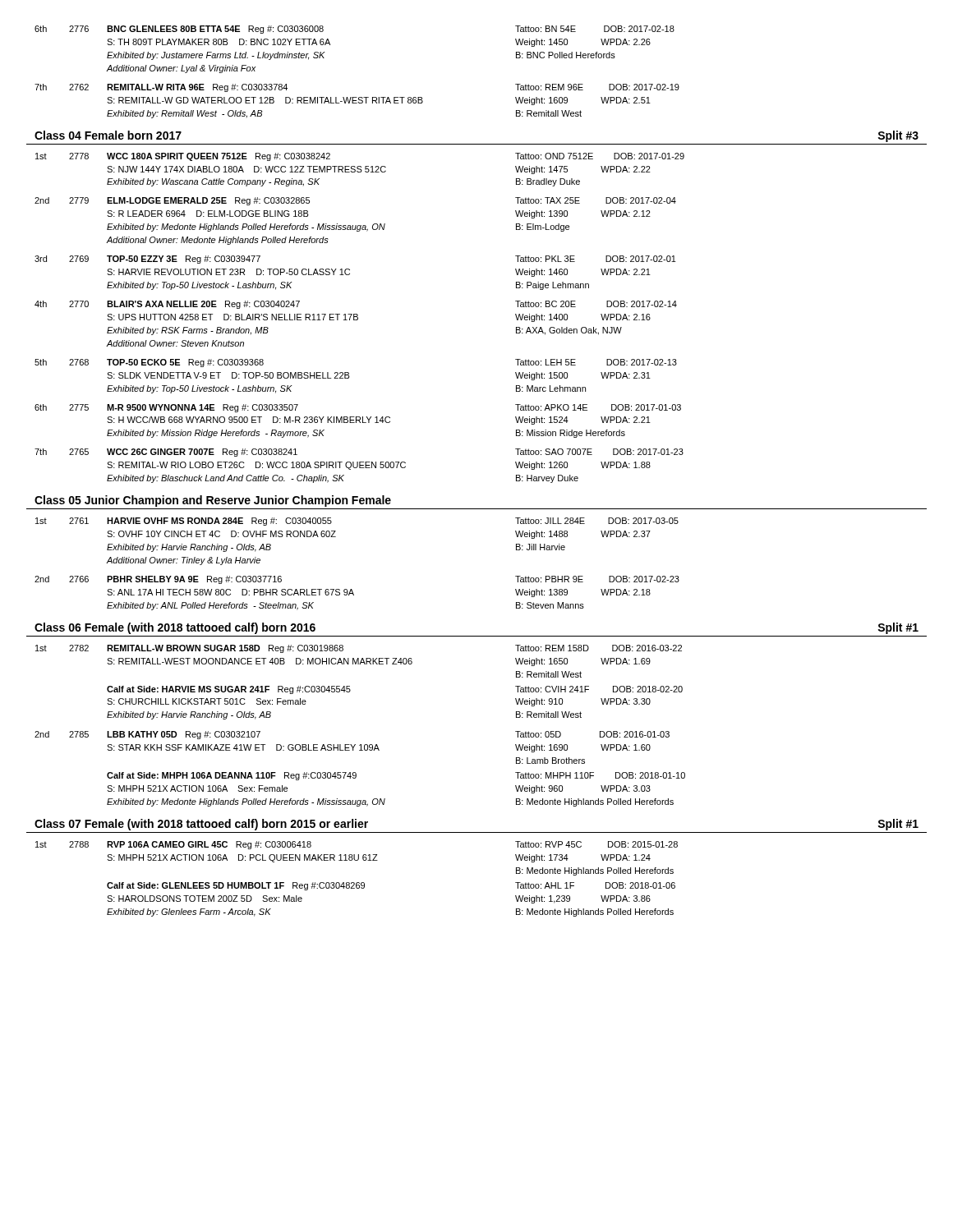Navigate to the element starting "7th 2762 REMITALL-W RITA"
The height and width of the screenshot is (1232, 953).
(x=357, y=101)
